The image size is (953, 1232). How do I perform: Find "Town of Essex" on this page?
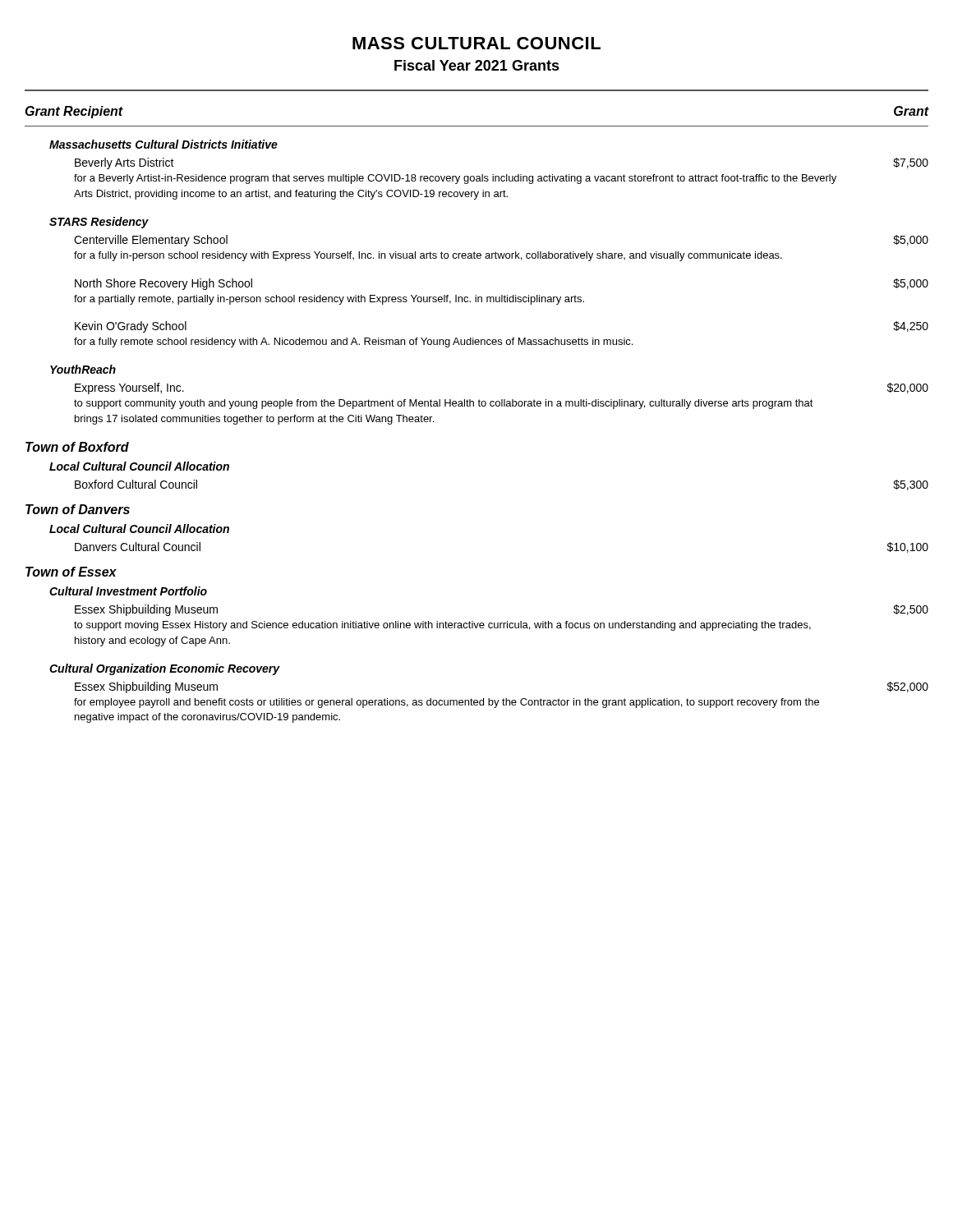pos(70,572)
